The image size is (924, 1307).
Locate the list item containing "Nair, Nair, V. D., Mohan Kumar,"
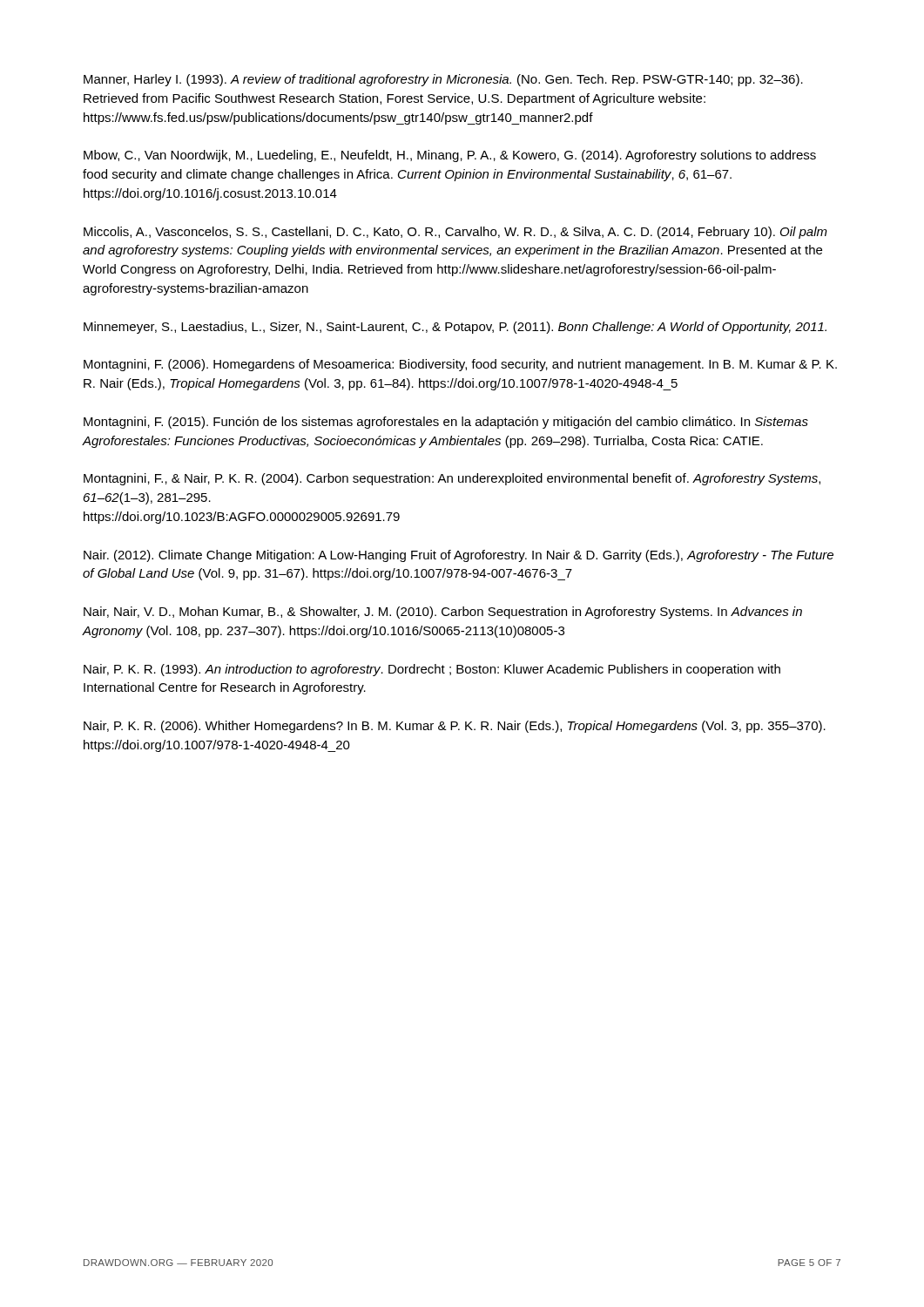[443, 621]
